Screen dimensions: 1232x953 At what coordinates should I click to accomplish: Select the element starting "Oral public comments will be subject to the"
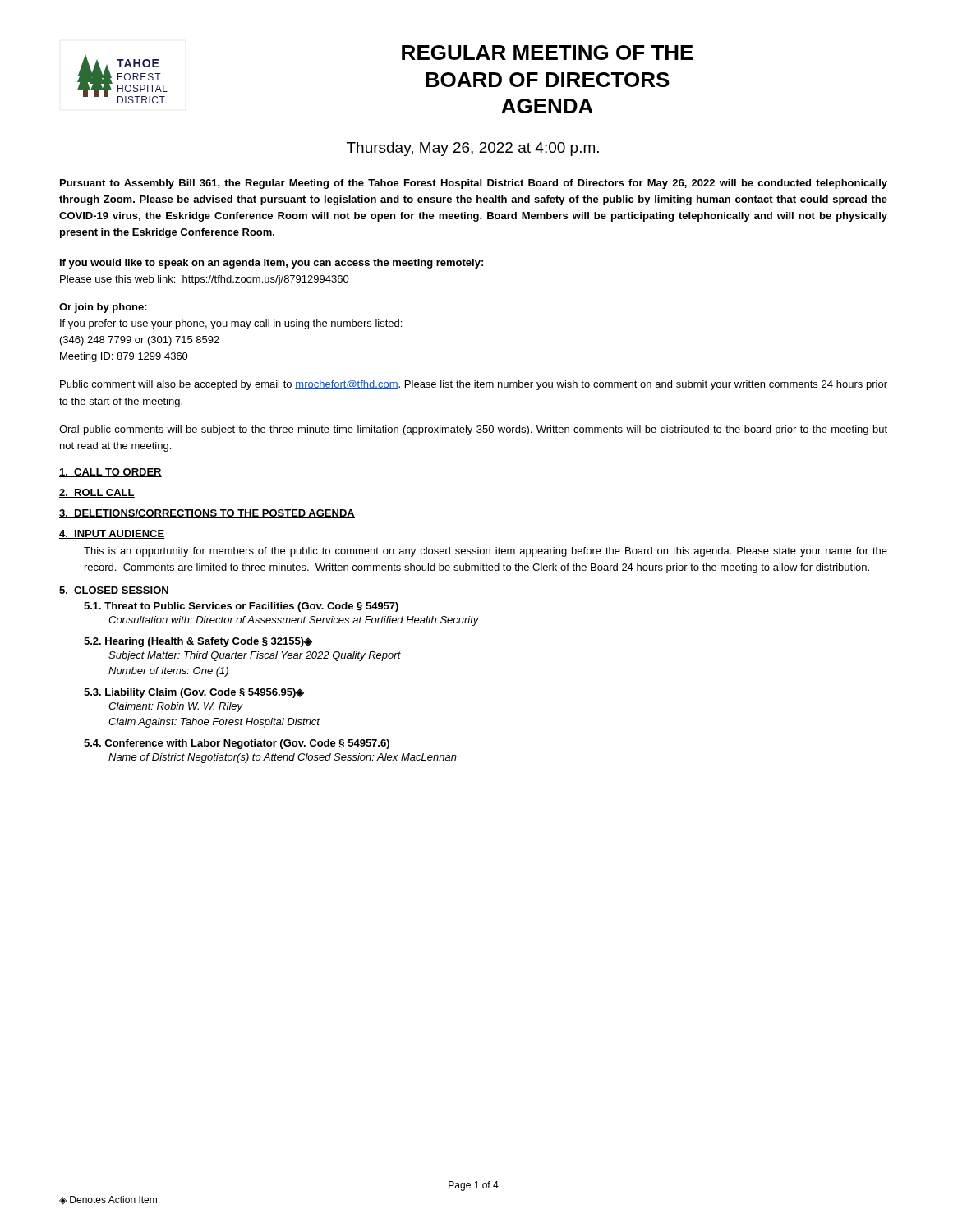pyautogui.click(x=473, y=437)
